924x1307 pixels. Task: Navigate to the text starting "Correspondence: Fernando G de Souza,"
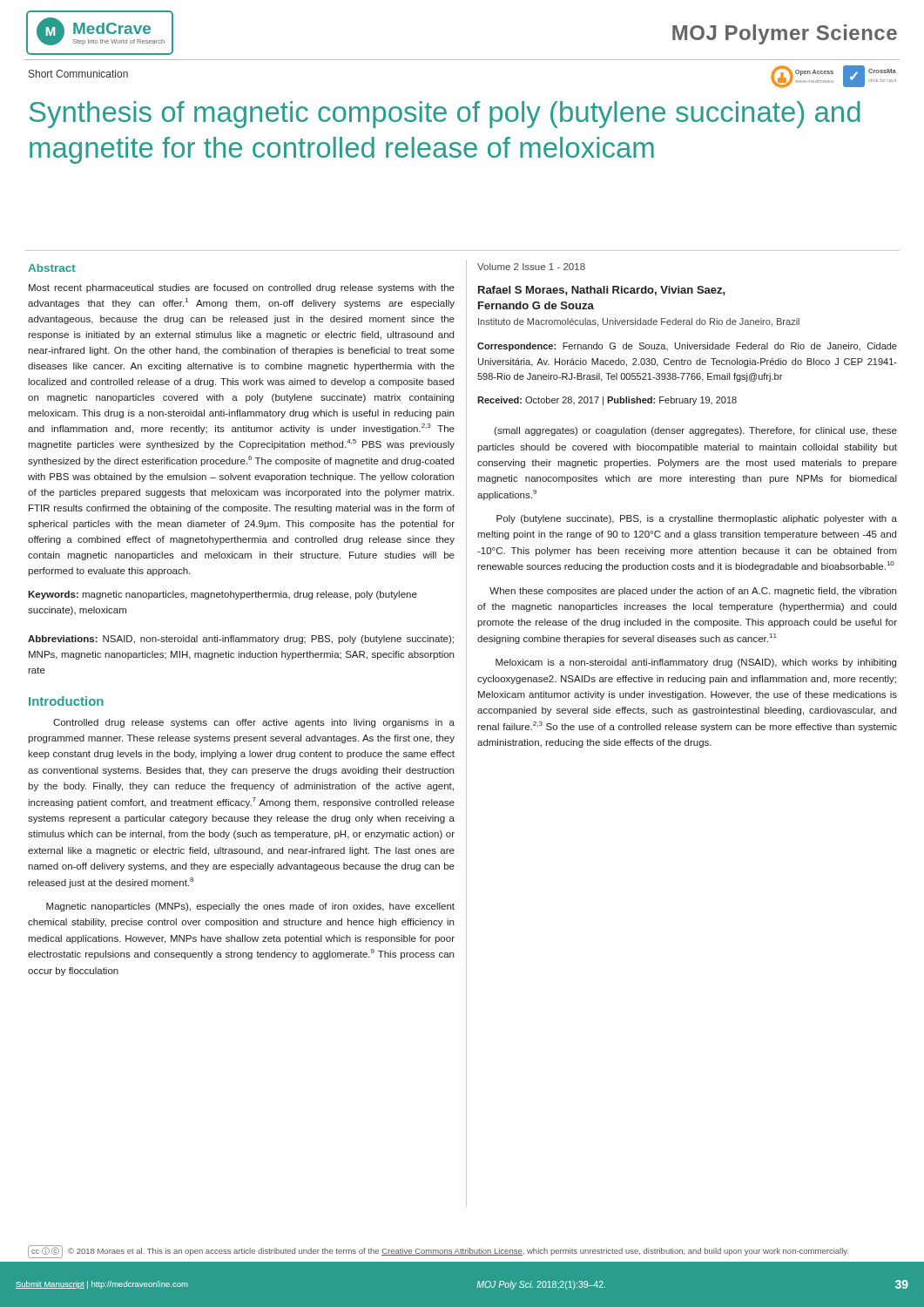point(687,361)
